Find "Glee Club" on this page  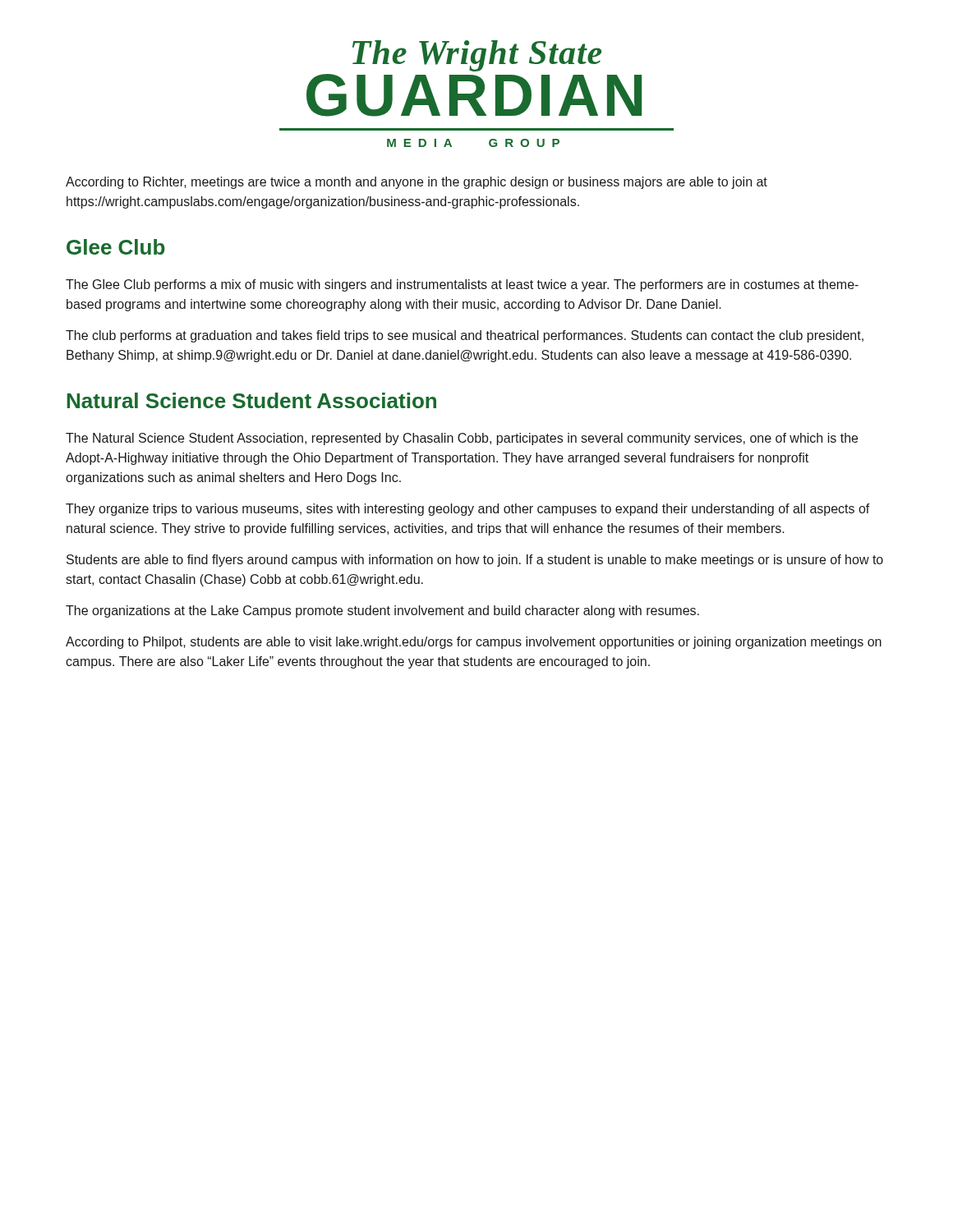click(x=116, y=247)
